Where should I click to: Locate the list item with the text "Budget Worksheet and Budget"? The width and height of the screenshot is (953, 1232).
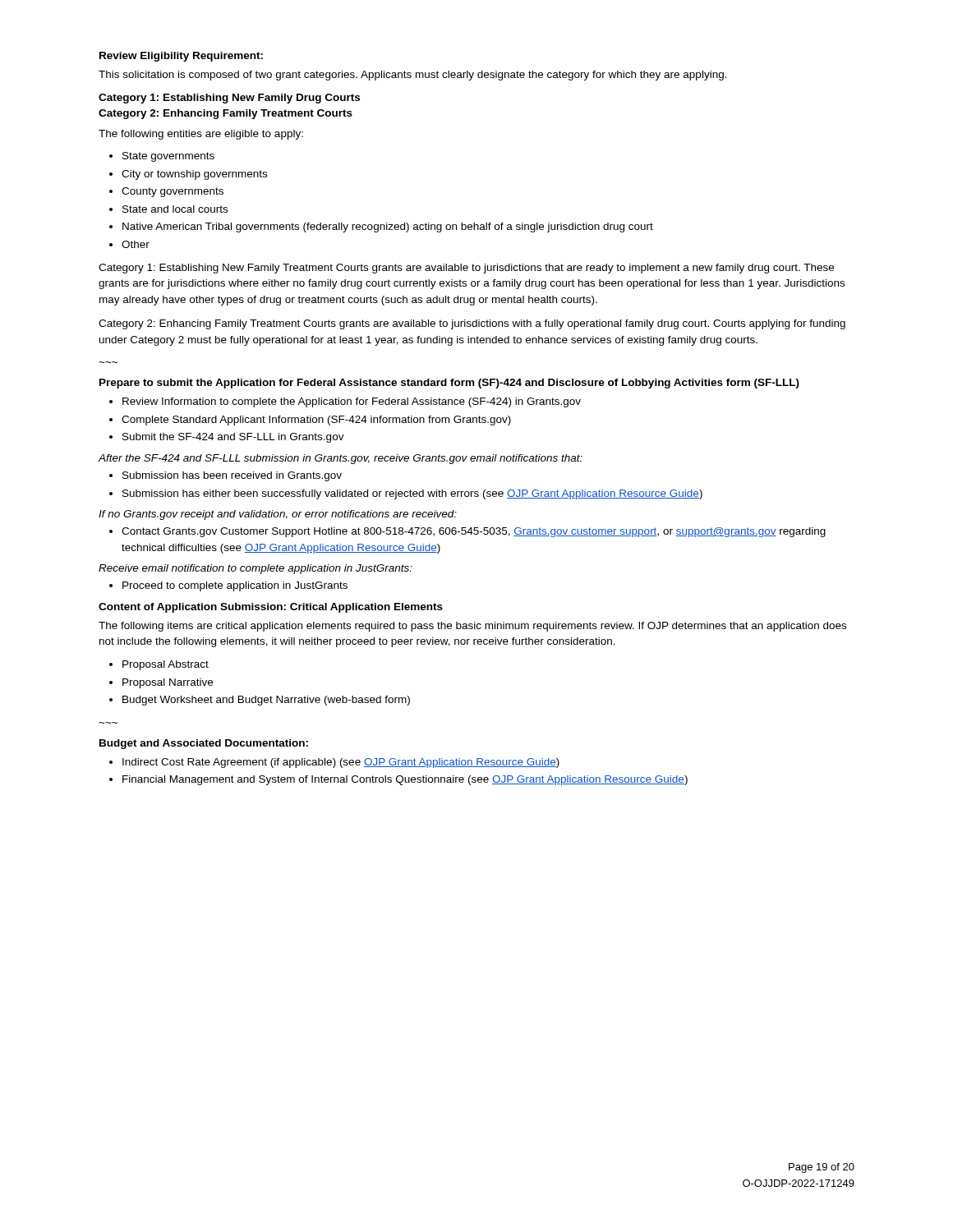pyautogui.click(x=266, y=701)
